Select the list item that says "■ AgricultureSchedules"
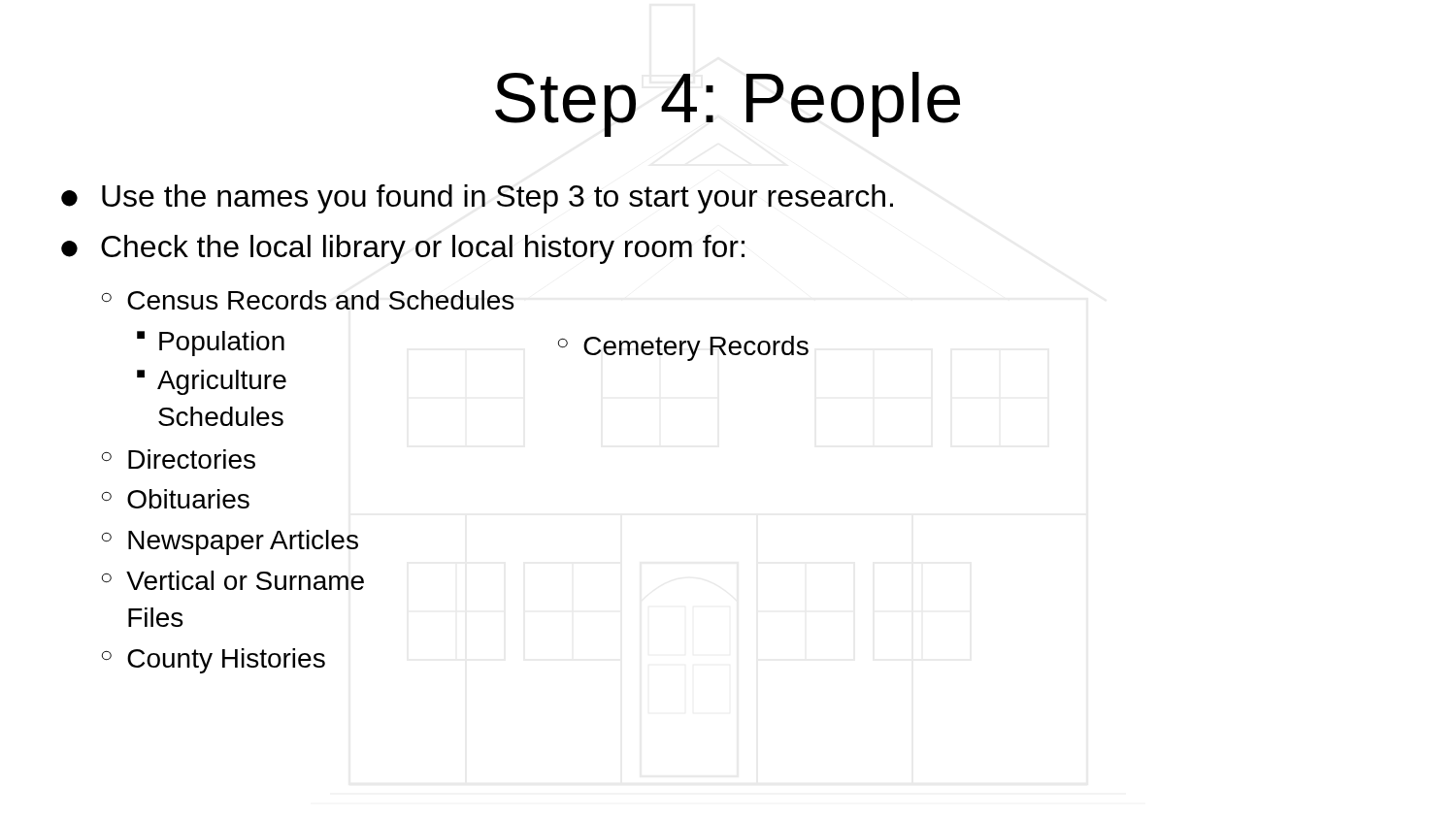Screen dimensions: 819x1456 point(212,399)
